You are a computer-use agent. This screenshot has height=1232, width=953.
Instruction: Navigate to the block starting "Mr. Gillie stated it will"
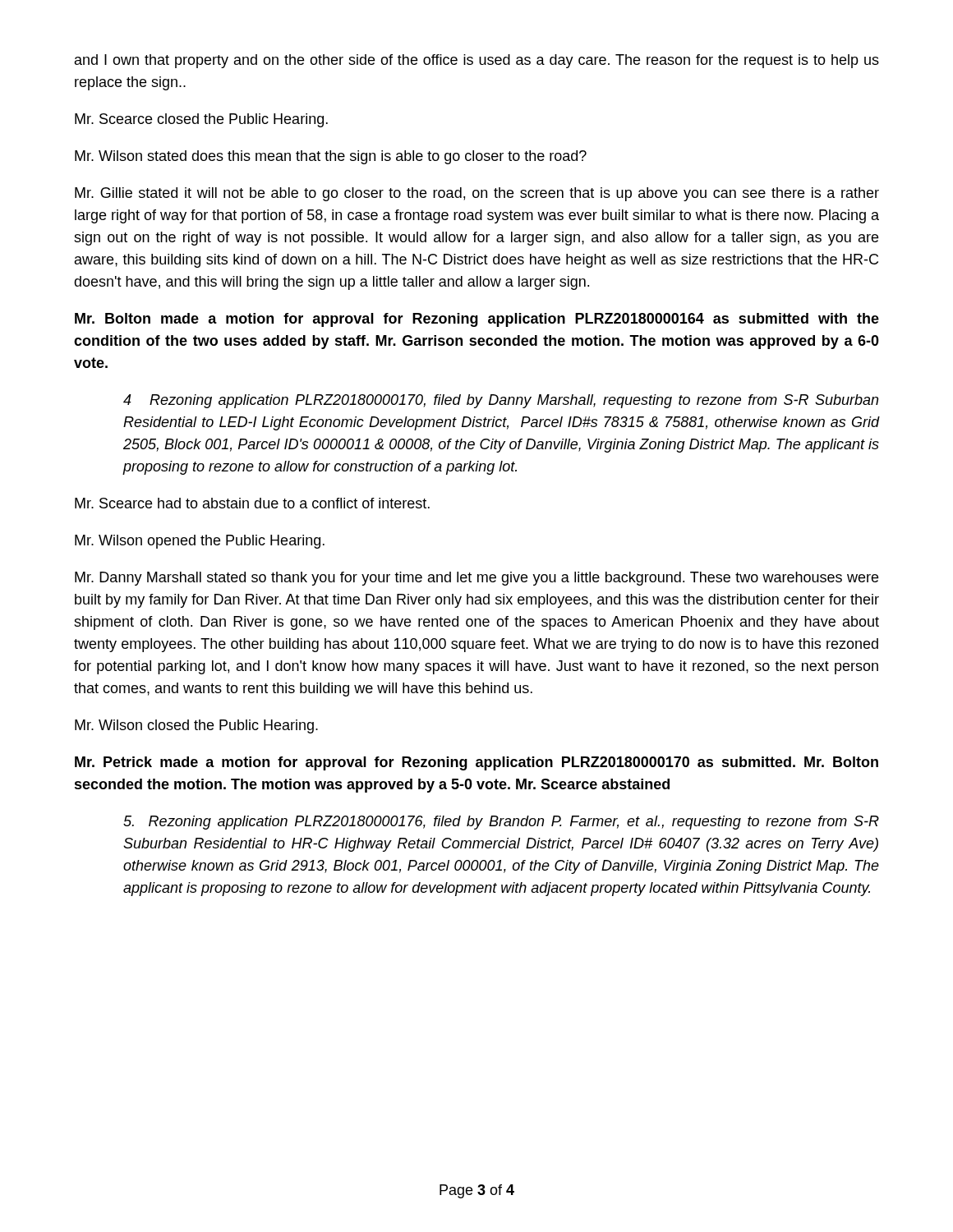pyautogui.click(x=476, y=238)
